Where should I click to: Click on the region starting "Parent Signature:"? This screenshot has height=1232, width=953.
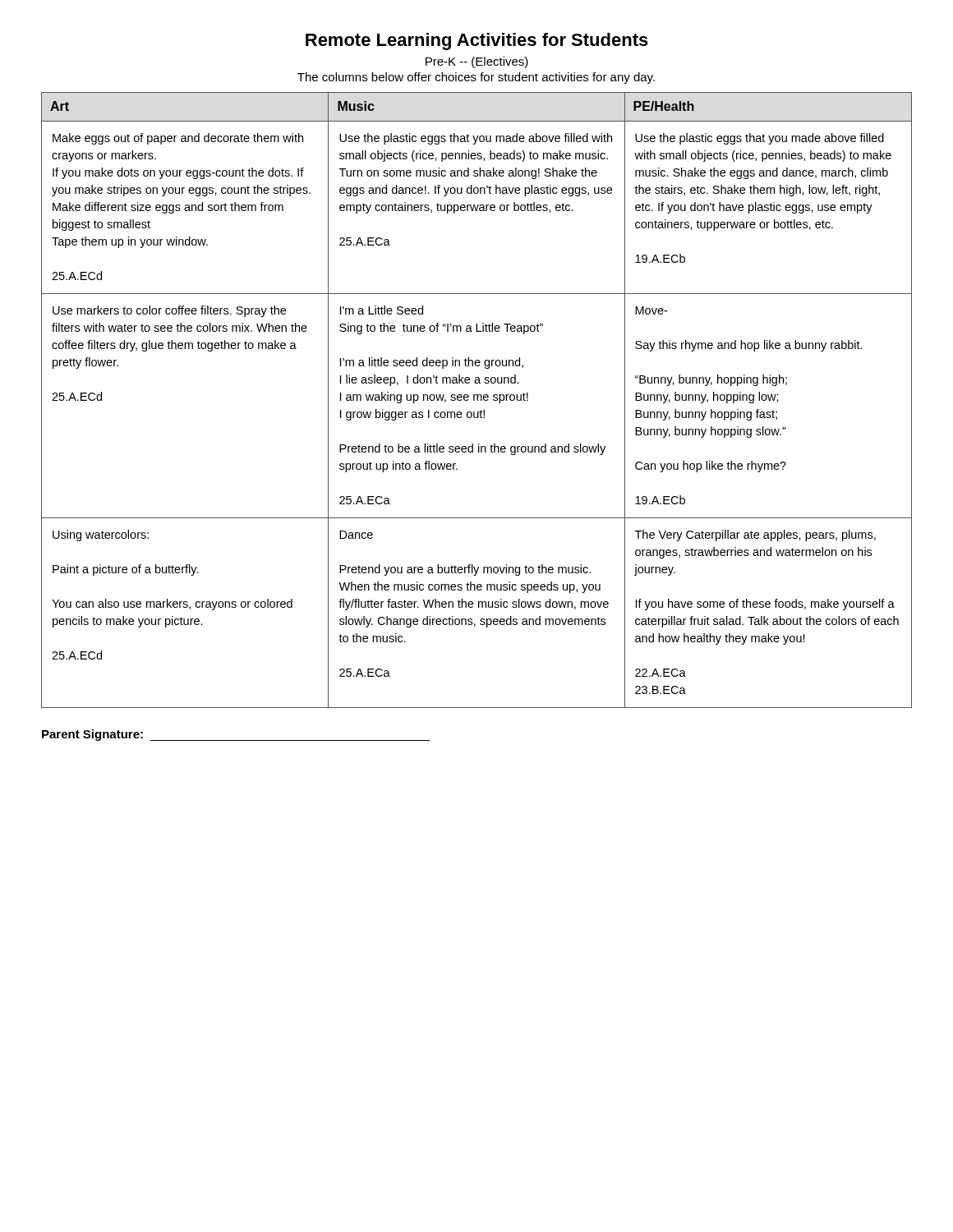point(235,734)
